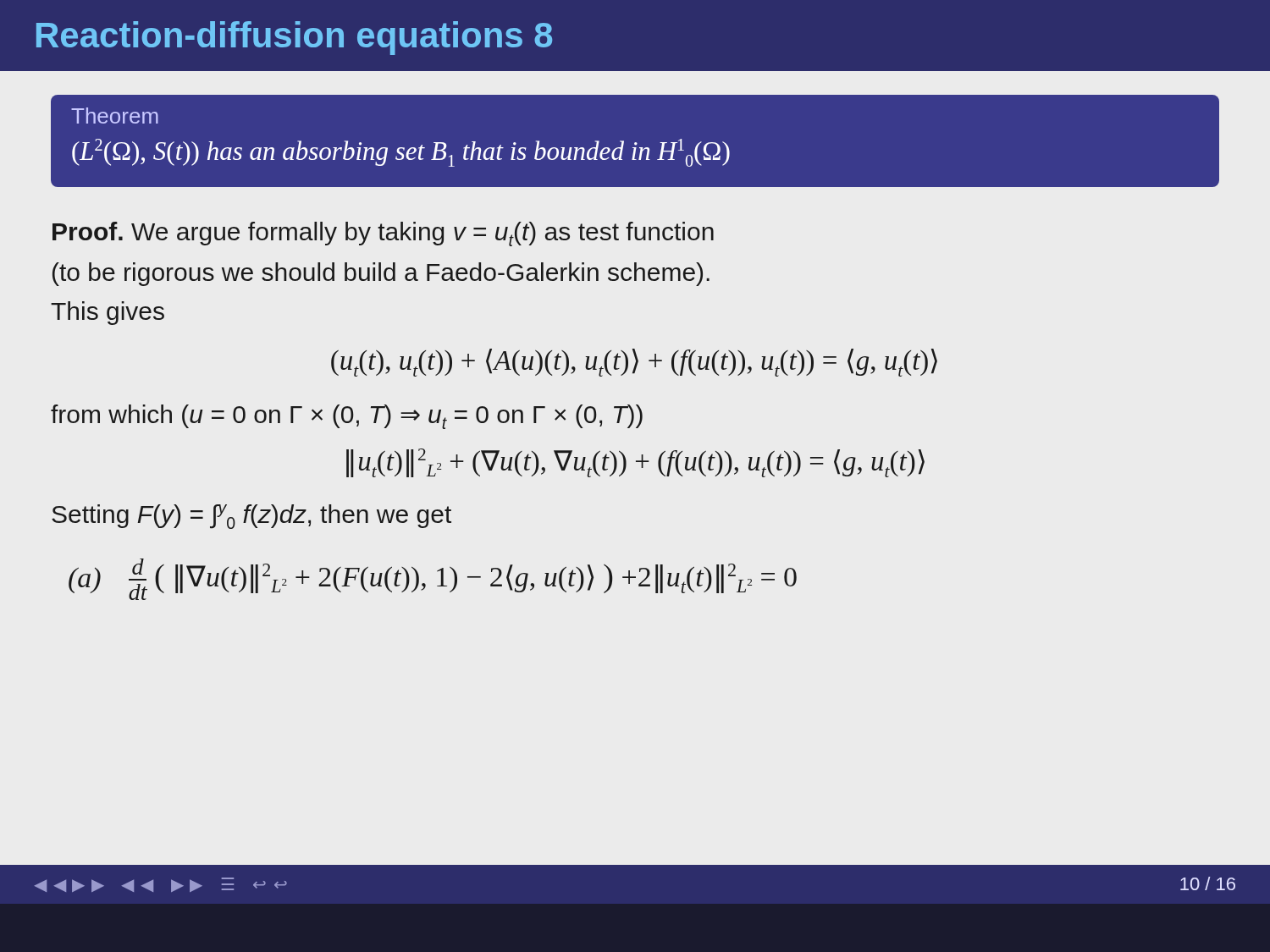Image resolution: width=1270 pixels, height=952 pixels.
Task: Select the text block that says "from which (u = 0 on"
Action: 347,416
